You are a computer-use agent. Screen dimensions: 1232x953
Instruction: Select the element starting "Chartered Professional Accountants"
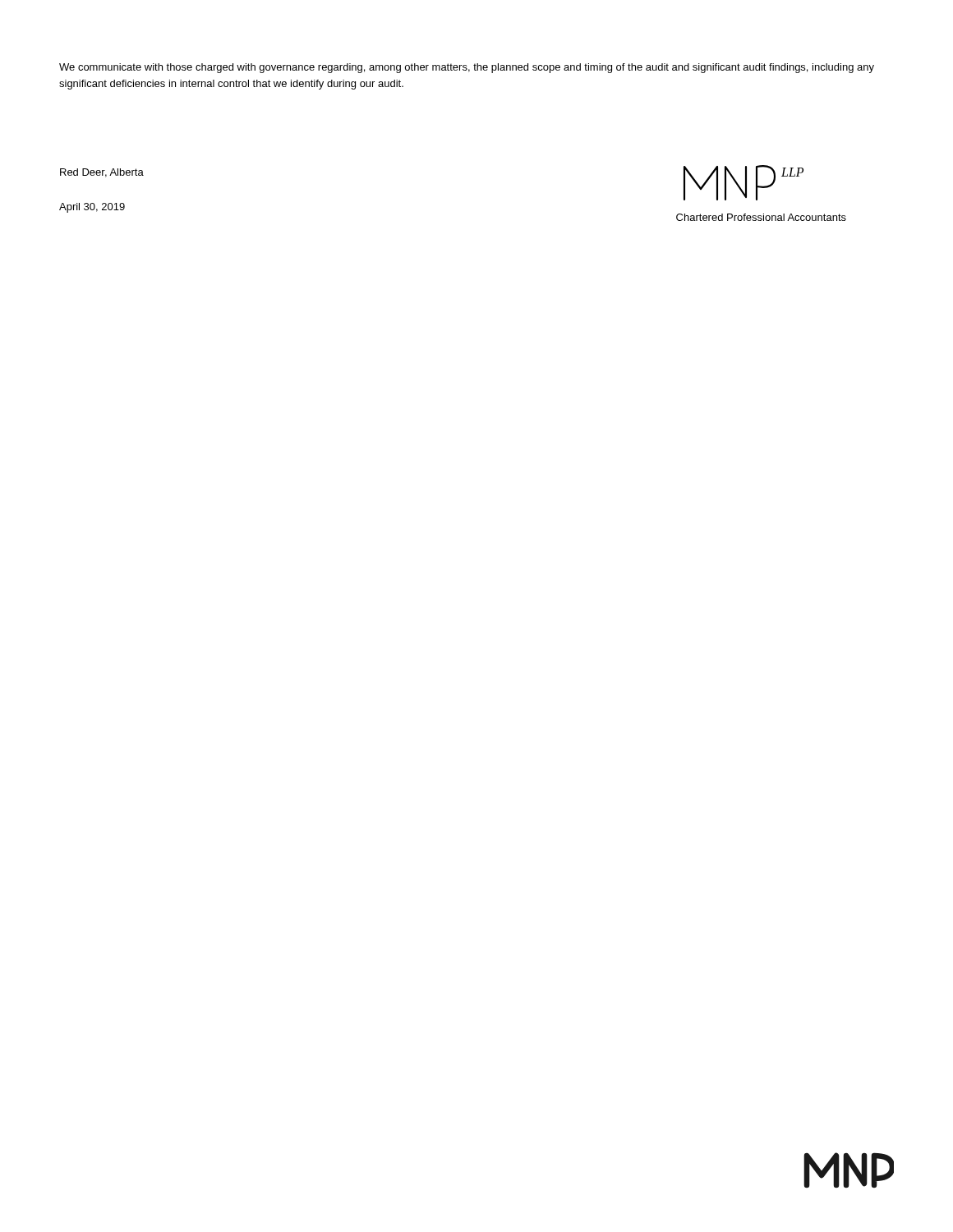tap(761, 217)
